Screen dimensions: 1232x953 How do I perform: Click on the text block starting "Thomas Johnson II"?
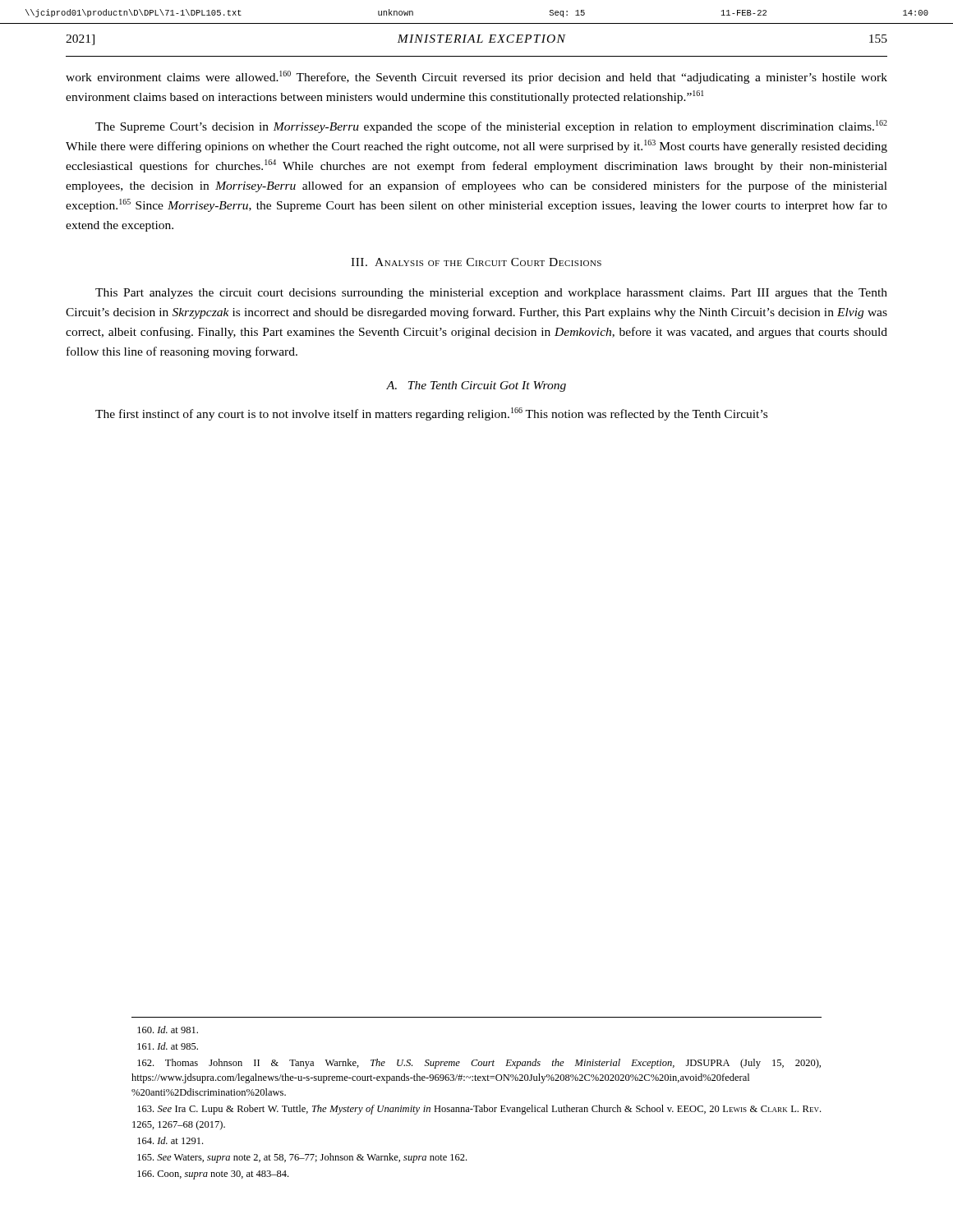476,1077
